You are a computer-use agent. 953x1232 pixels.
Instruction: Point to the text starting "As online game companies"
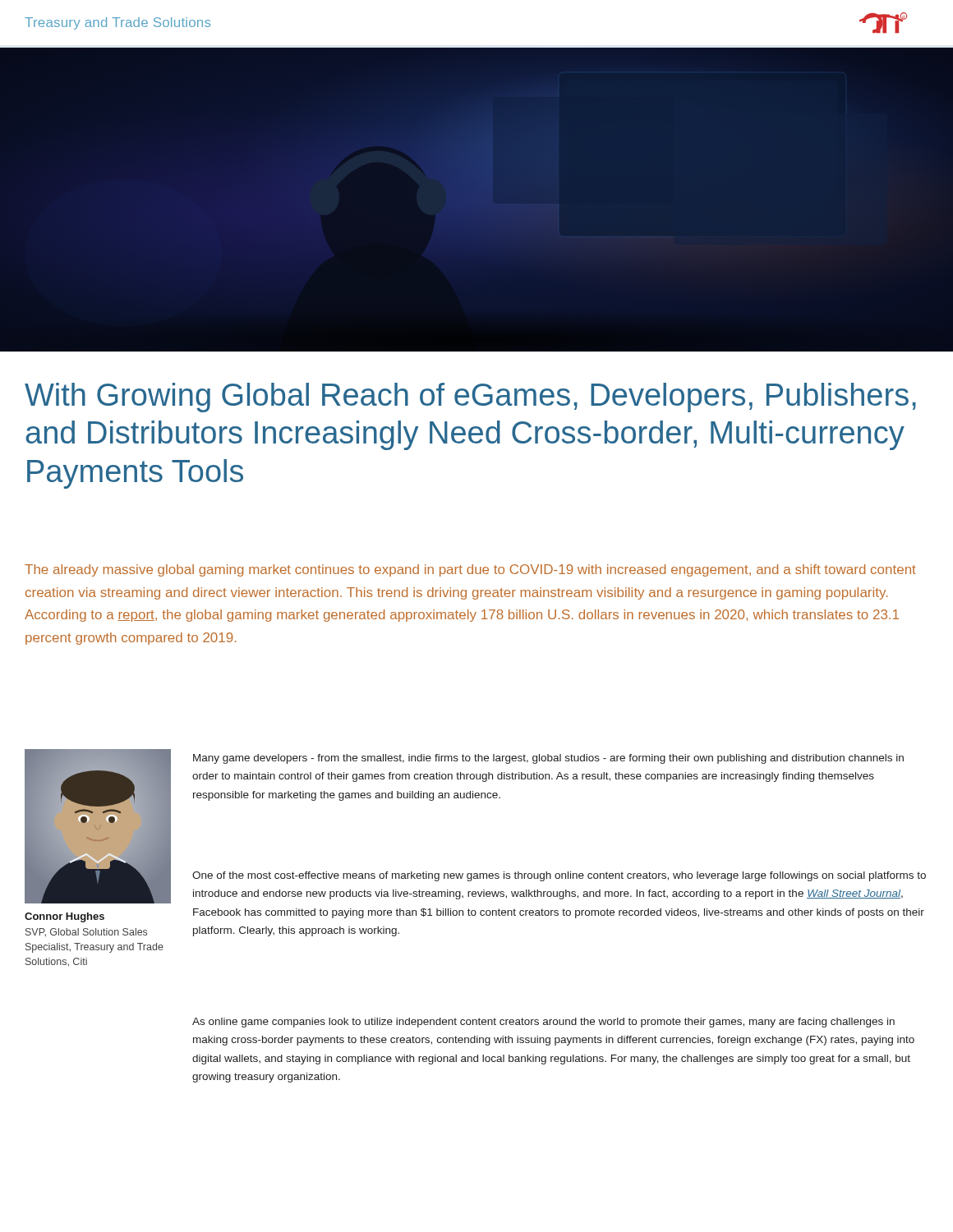pos(560,1049)
